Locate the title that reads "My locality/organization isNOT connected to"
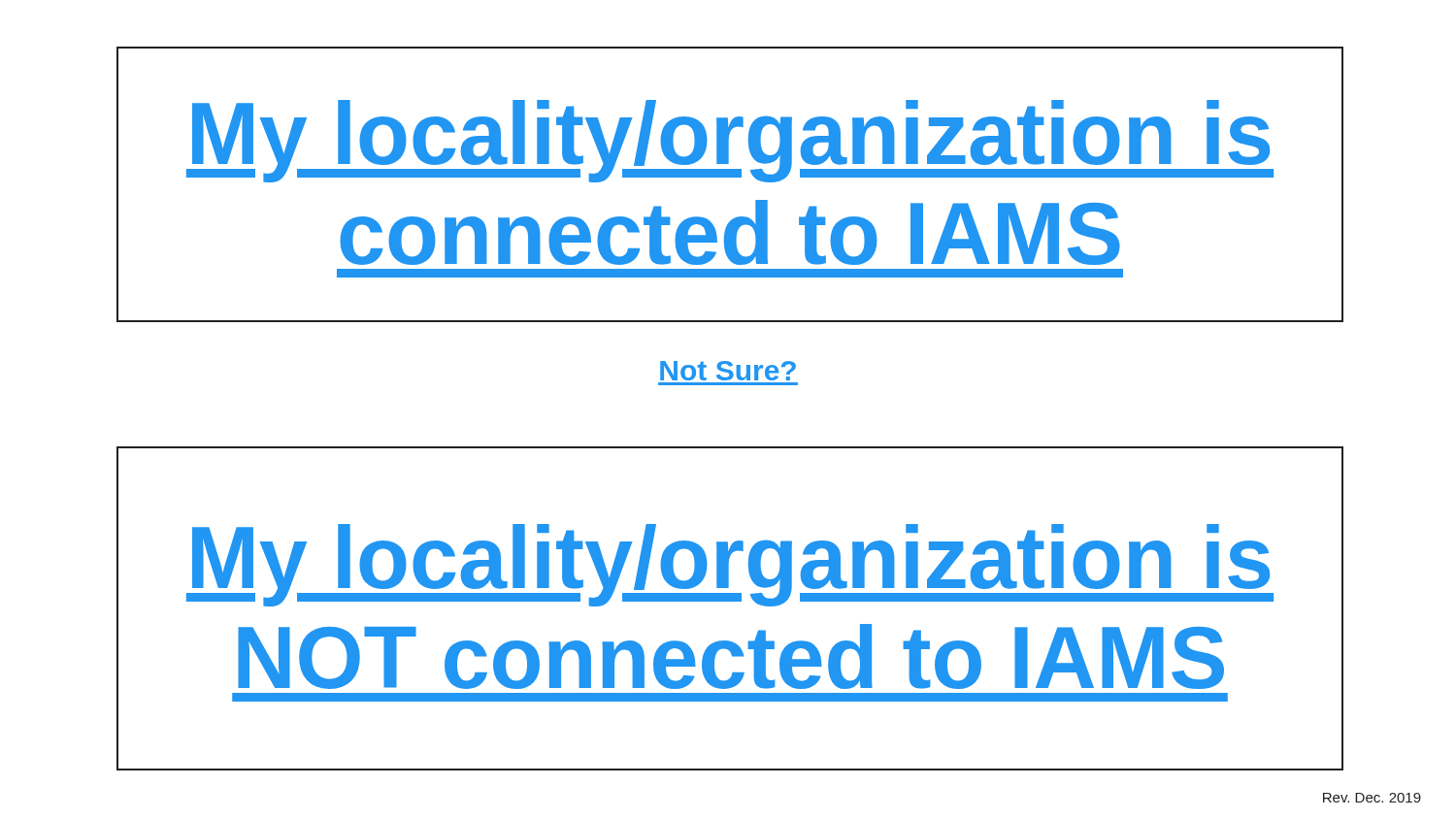The image size is (1456, 819). tap(730, 608)
